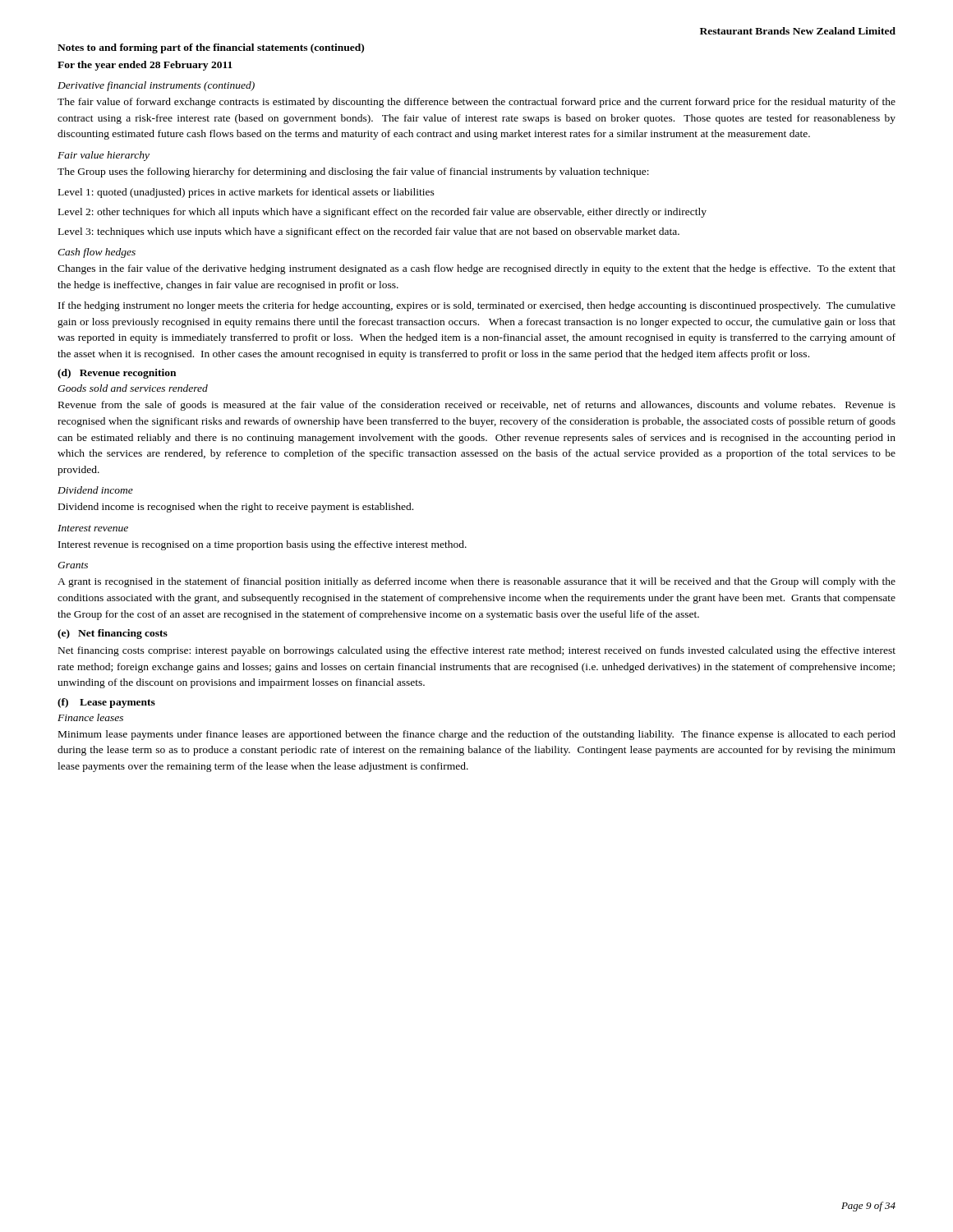Find the list item that reads "Level 3: techniques which use inputs which have"
This screenshot has height=1232, width=953.
[x=476, y=231]
